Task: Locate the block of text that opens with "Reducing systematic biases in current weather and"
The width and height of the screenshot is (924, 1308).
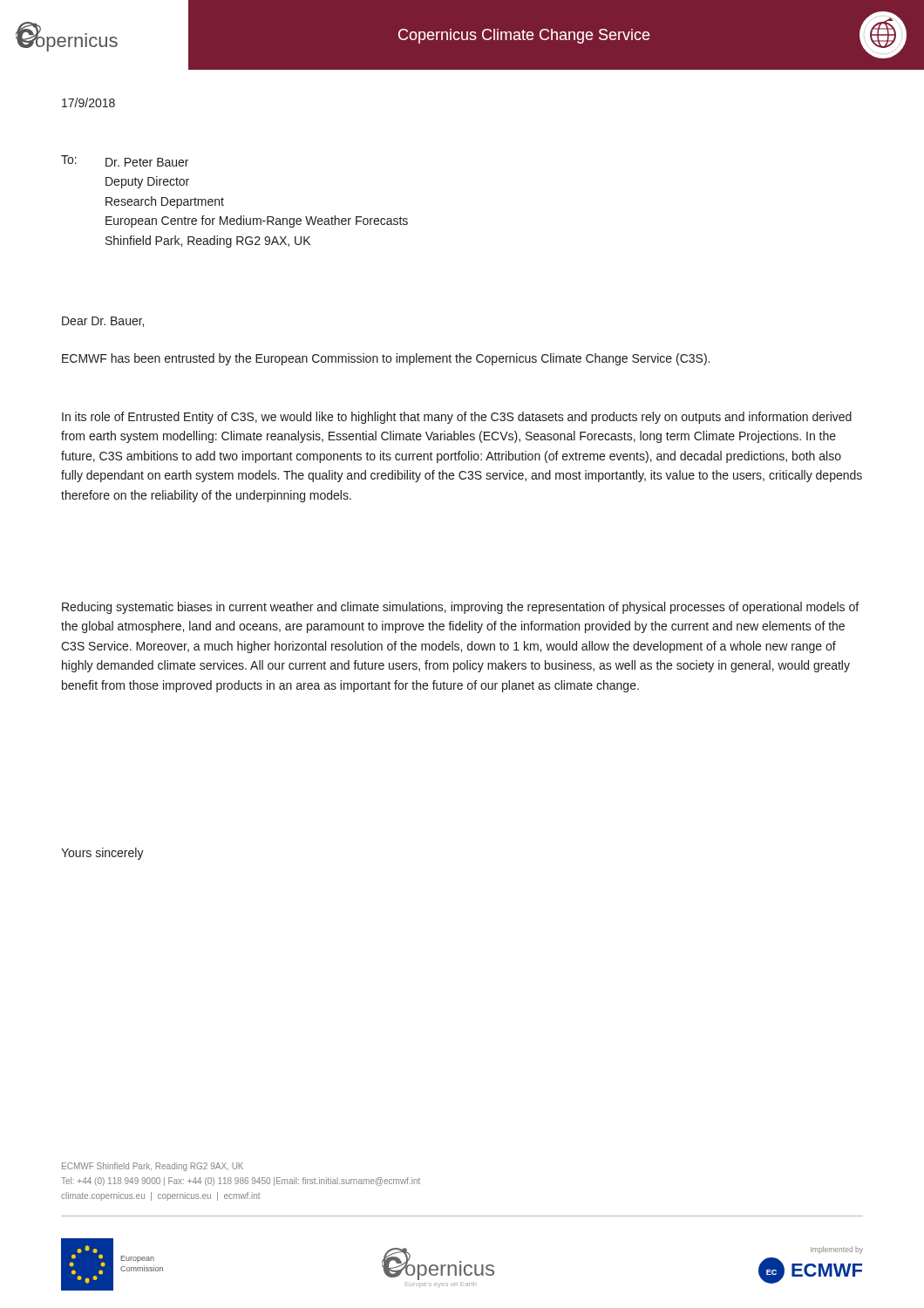Action: (x=460, y=646)
